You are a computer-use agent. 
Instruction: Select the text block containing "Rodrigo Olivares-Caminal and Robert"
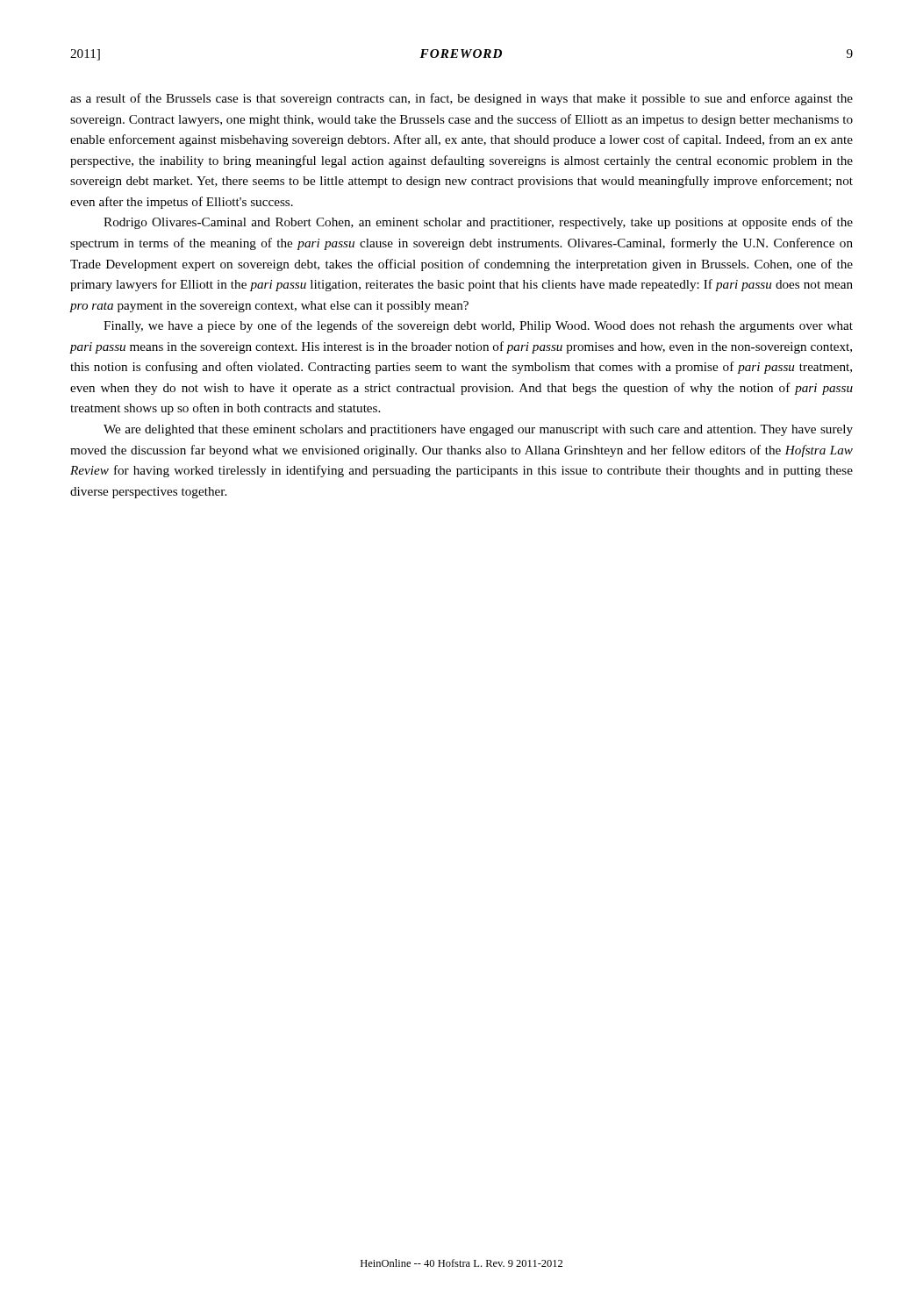pyautogui.click(x=462, y=263)
